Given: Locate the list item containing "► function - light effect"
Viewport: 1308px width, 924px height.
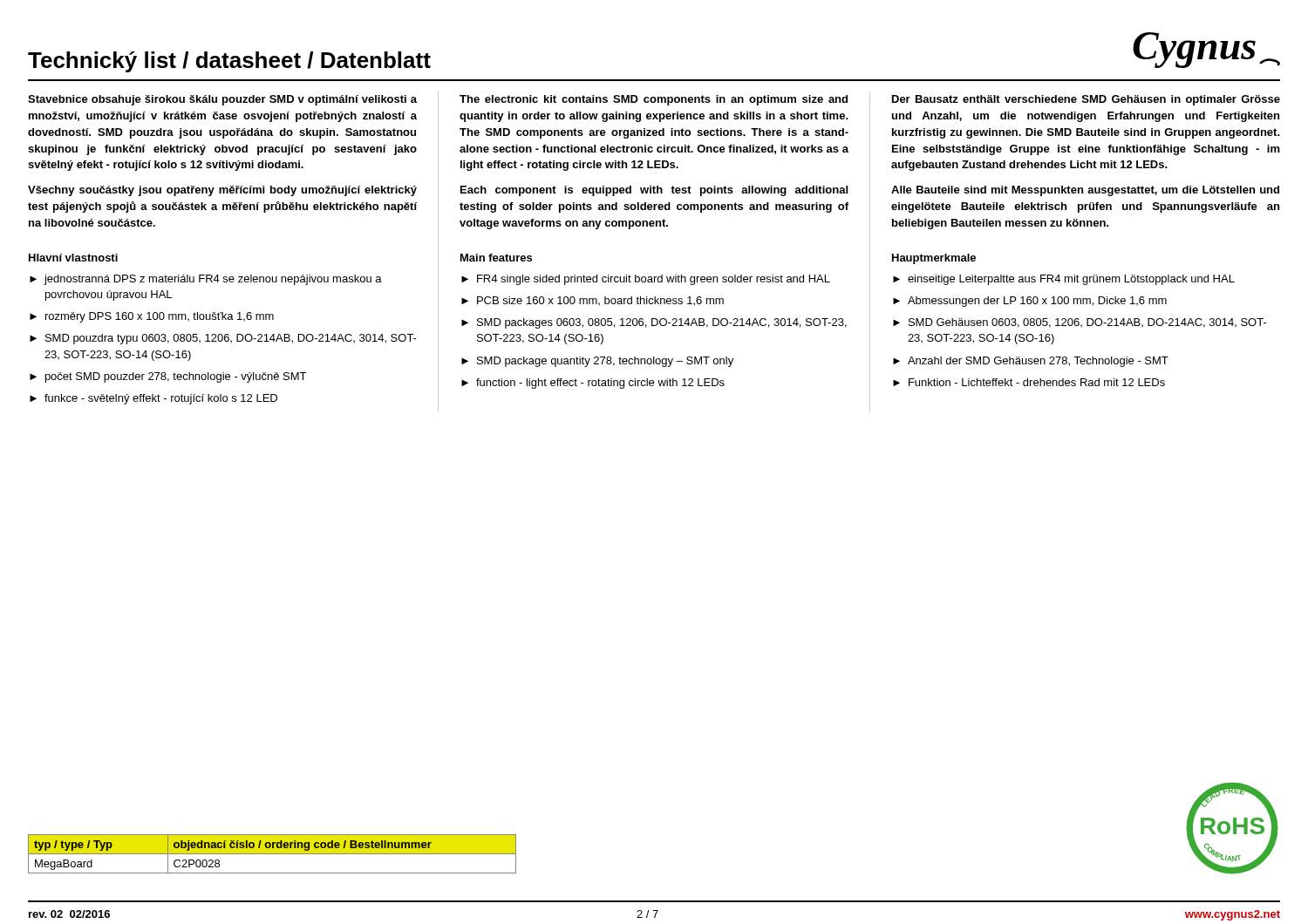Looking at the screenshot, I should (x=592, y=382).
